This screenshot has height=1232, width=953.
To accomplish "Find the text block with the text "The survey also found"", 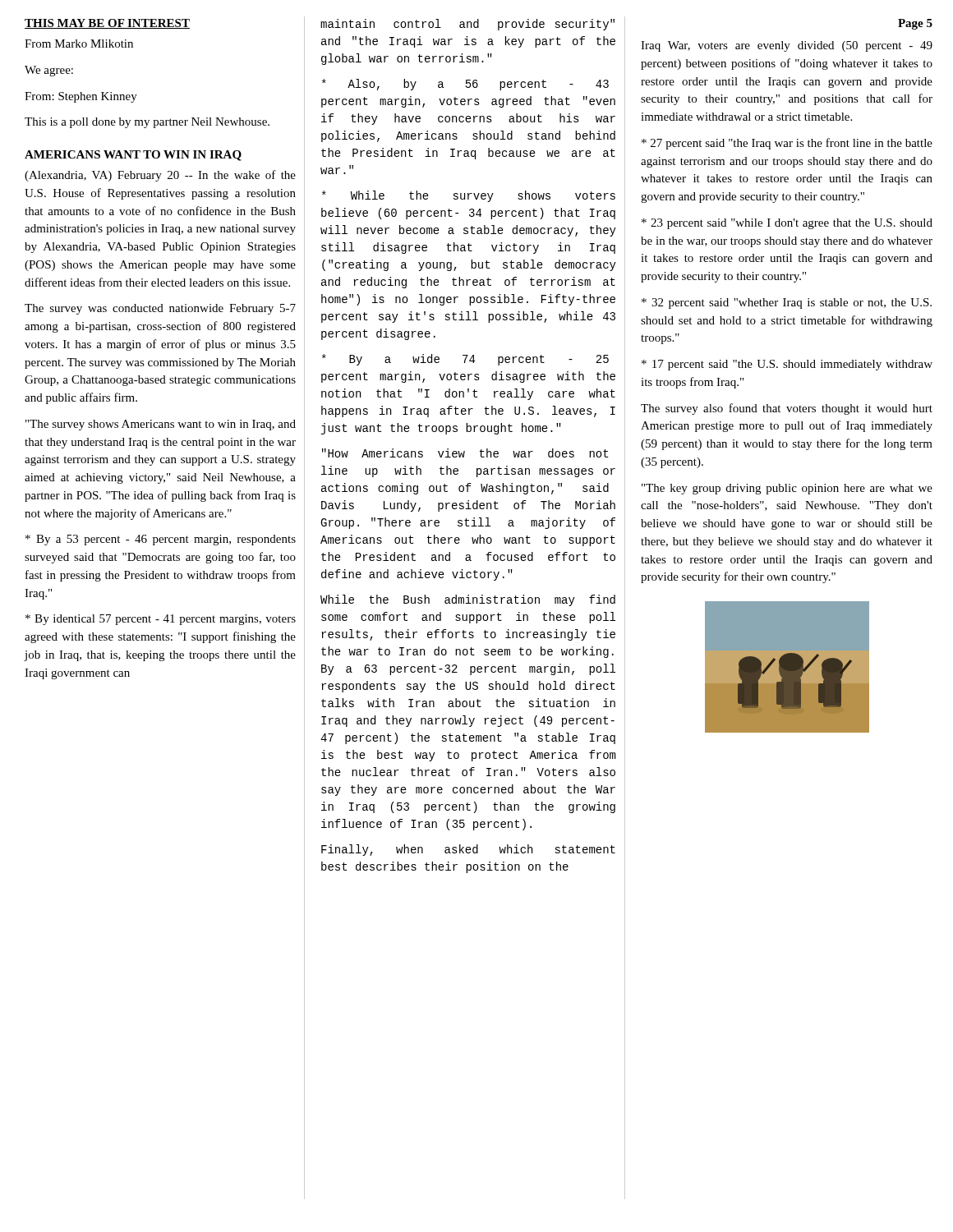I will 787,435.
